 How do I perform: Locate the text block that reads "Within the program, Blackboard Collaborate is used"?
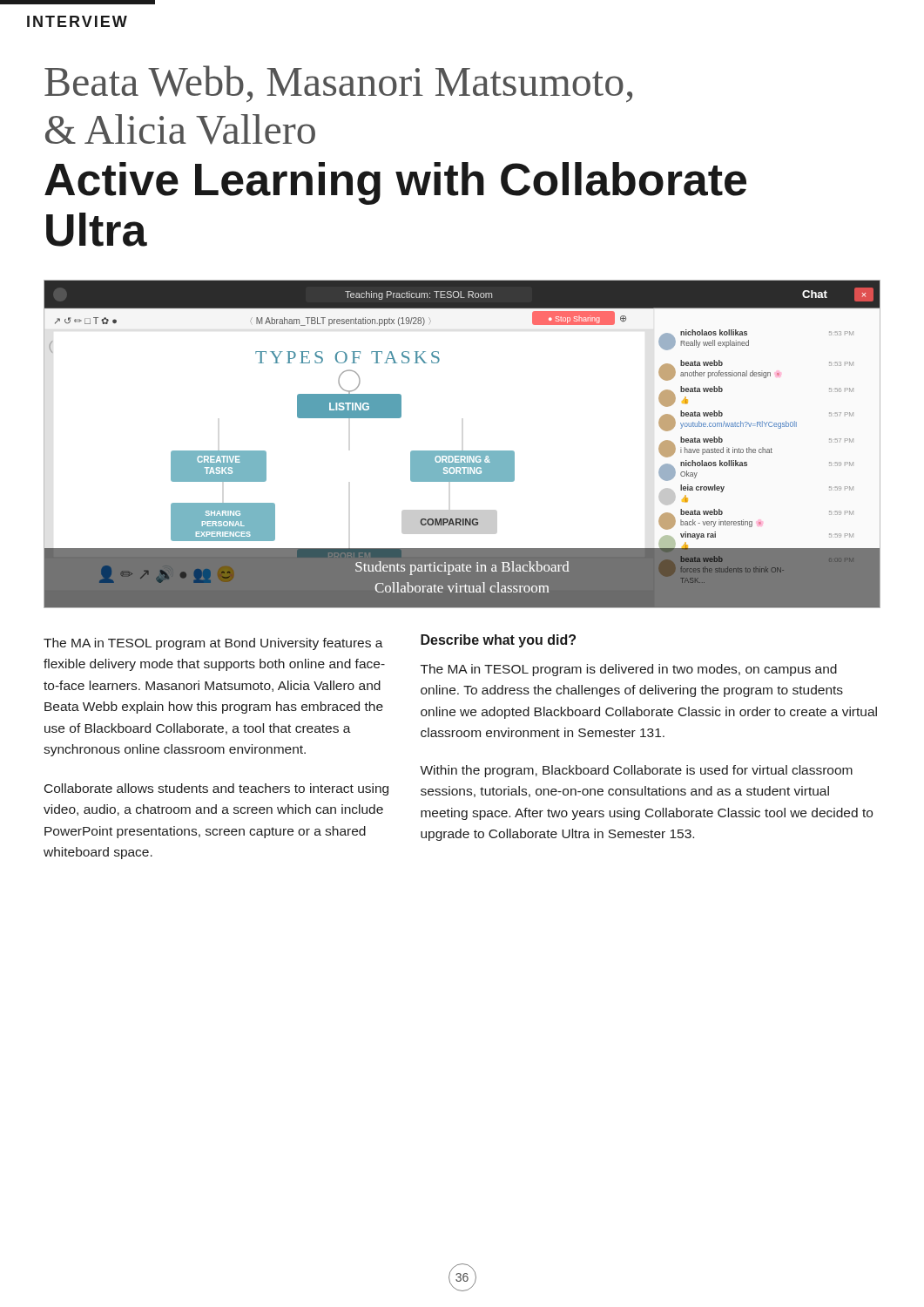(650, 802)
